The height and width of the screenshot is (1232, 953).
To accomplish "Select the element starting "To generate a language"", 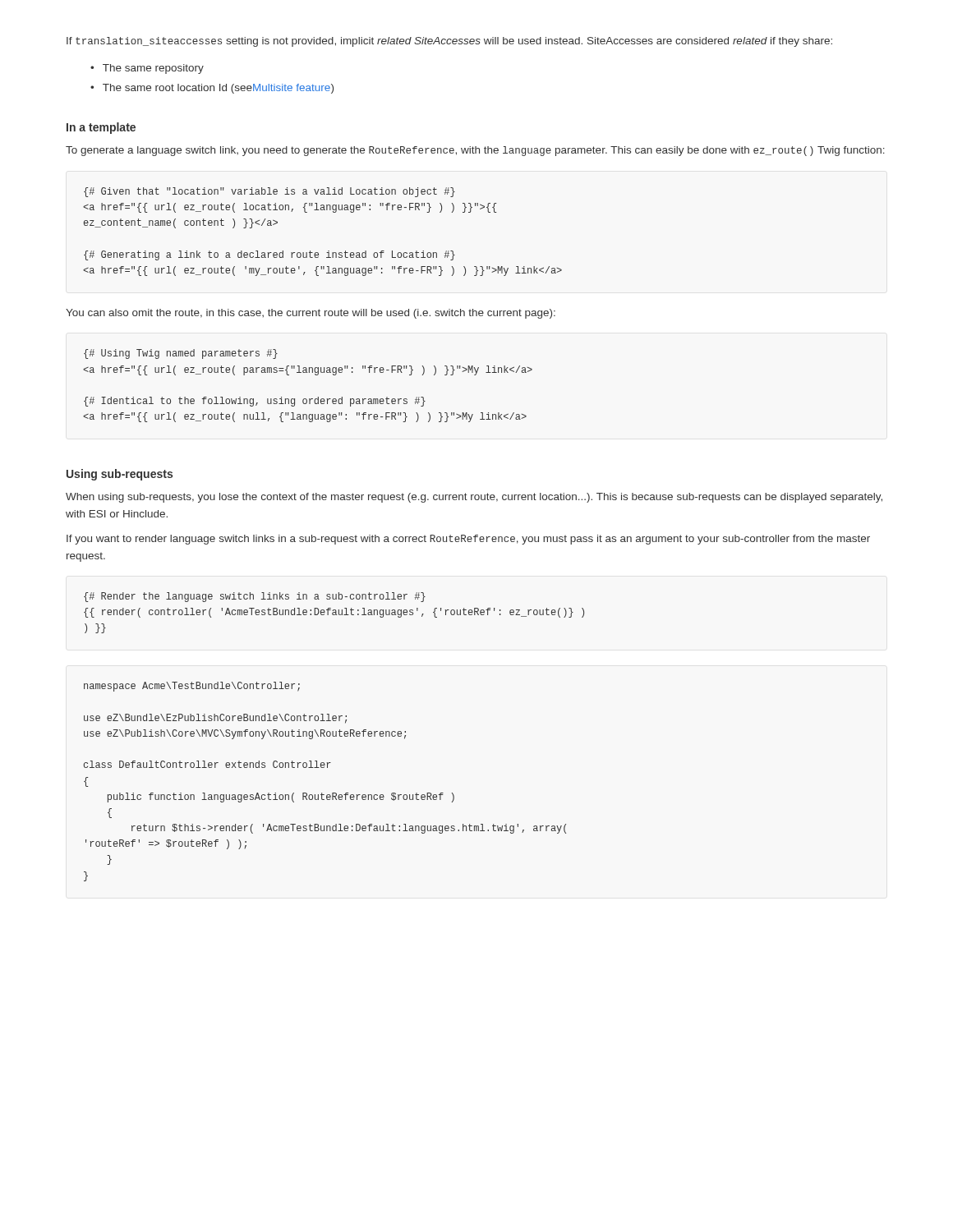I will pyautogui.click(x=475, y=150).
